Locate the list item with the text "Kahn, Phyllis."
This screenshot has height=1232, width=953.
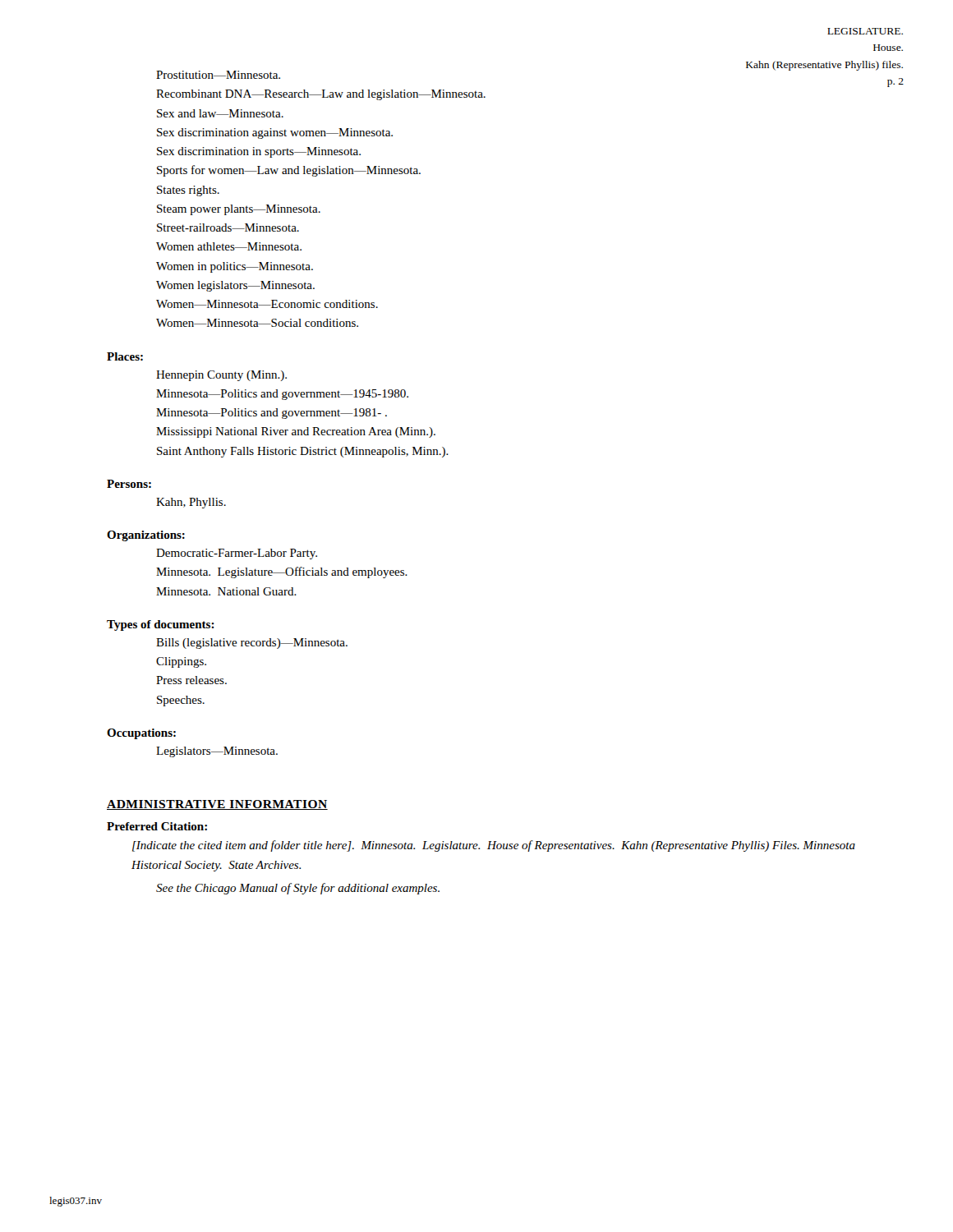[x=191, y=503]
